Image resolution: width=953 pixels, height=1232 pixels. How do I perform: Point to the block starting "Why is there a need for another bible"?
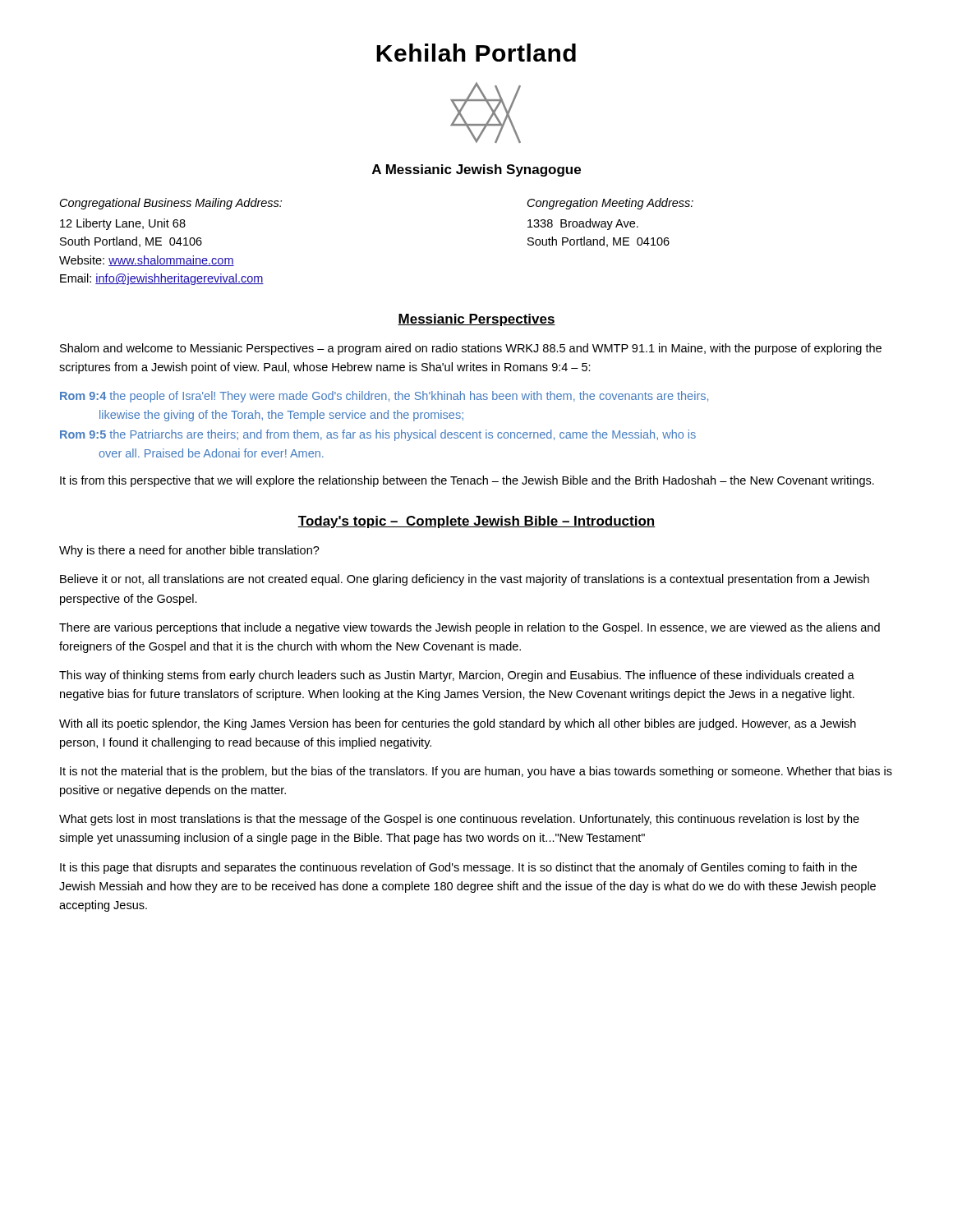189,550
